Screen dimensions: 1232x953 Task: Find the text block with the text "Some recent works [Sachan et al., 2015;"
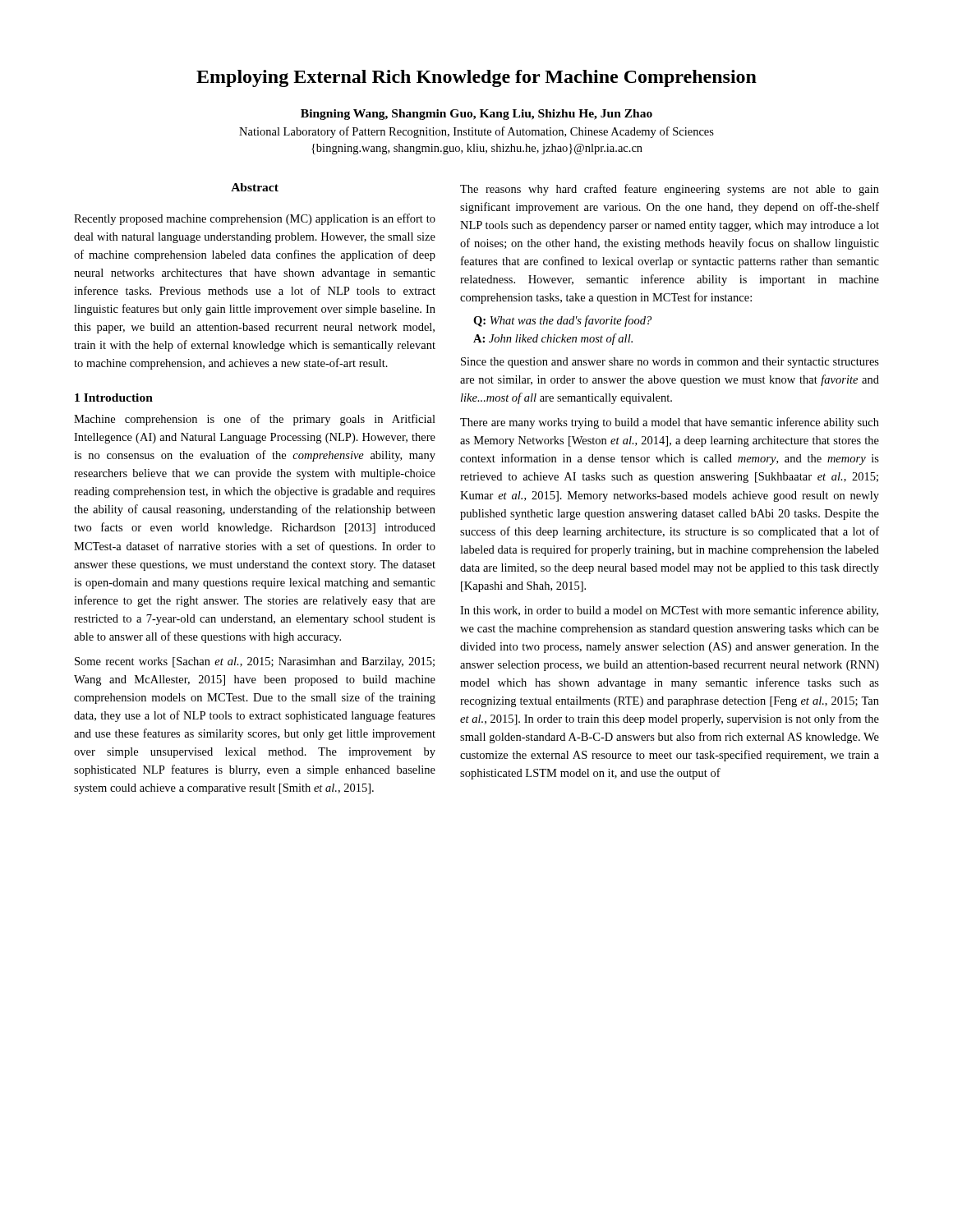click(255, 724)
